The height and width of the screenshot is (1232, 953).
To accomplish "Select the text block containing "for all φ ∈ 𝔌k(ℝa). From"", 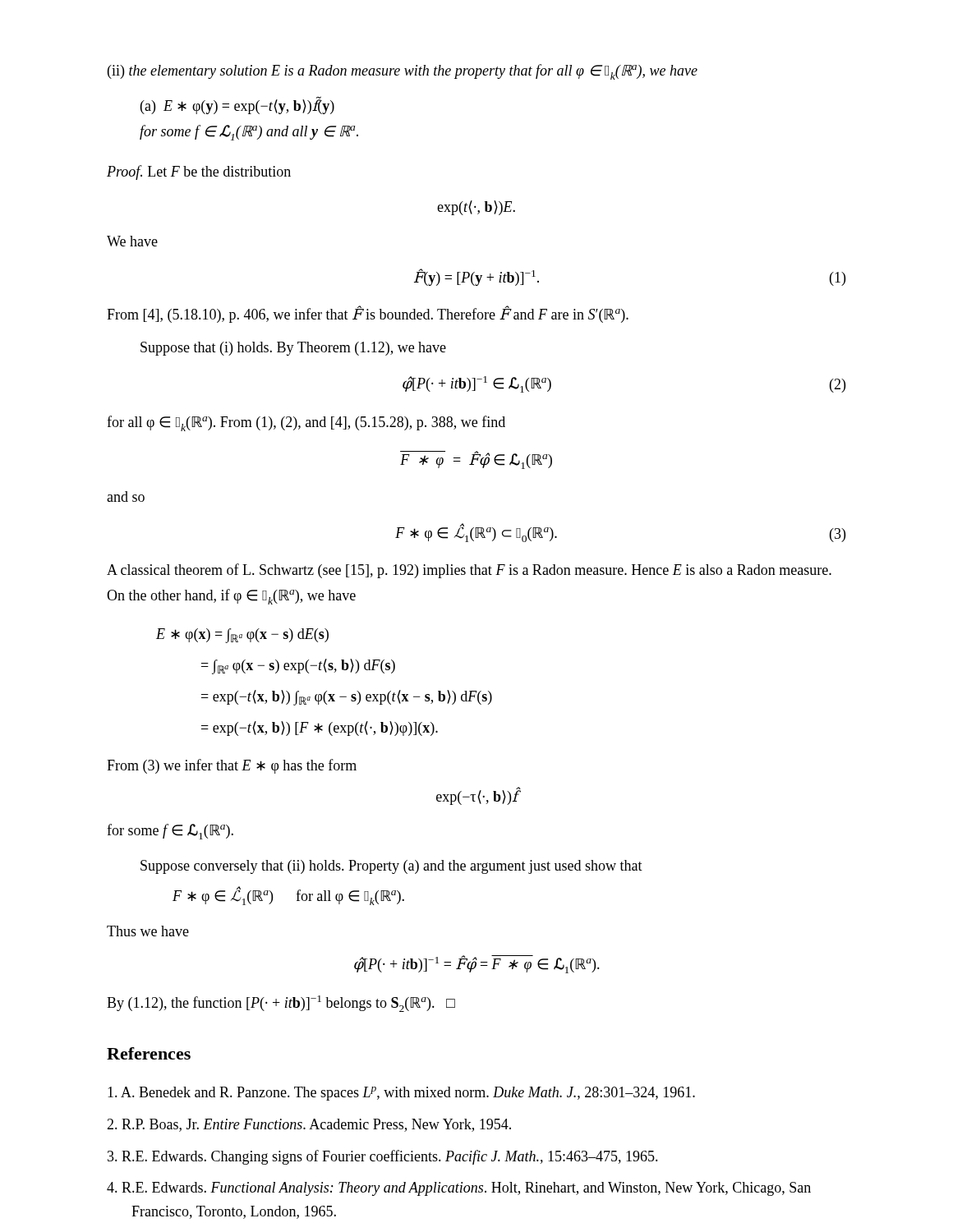I will pos(306,422).
